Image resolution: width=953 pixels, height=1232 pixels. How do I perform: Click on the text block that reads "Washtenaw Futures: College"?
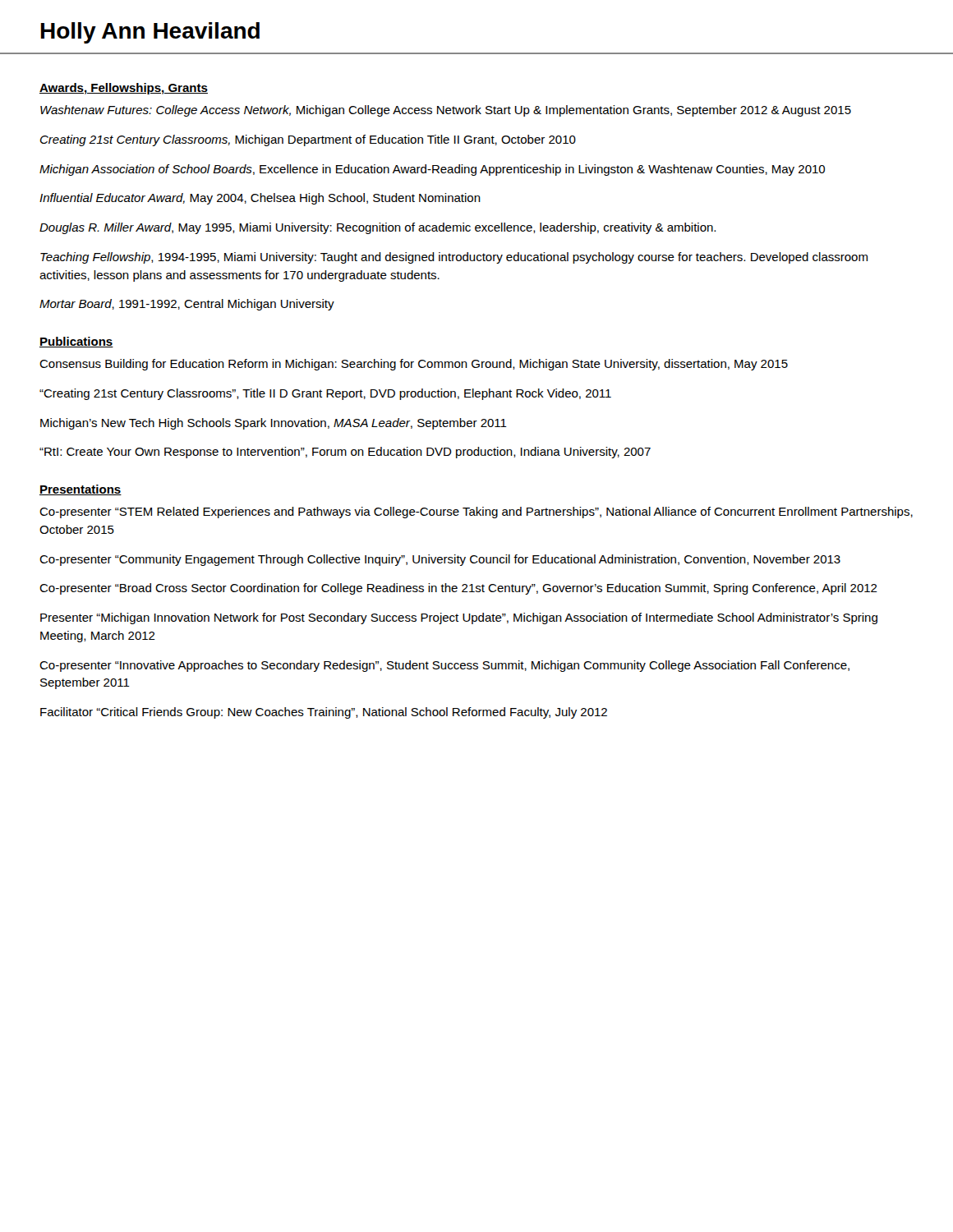coord(445,110)
